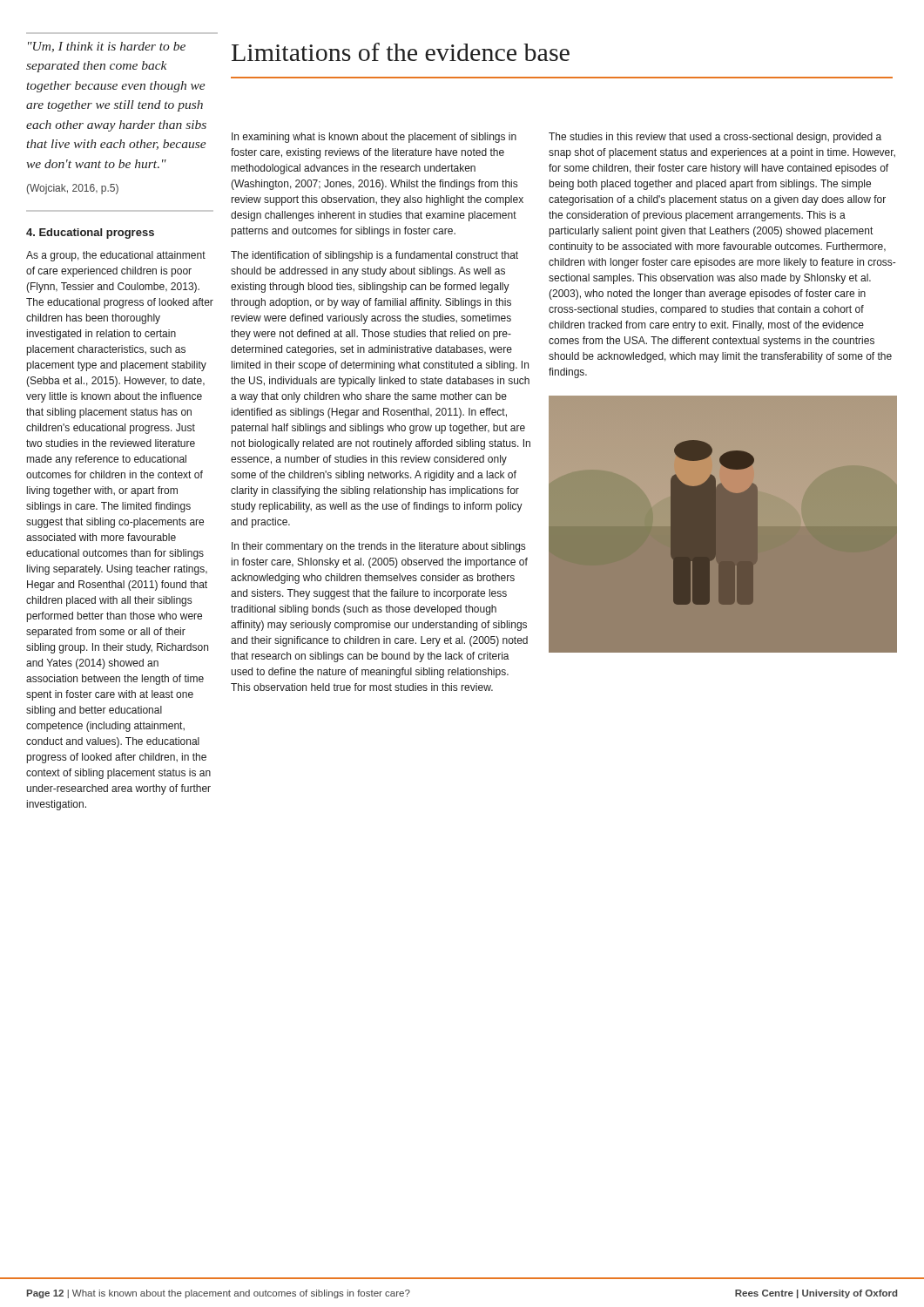This screenshot has width=924, height=1307.
Task: Click the title
Action: click(x=401, y=52)
